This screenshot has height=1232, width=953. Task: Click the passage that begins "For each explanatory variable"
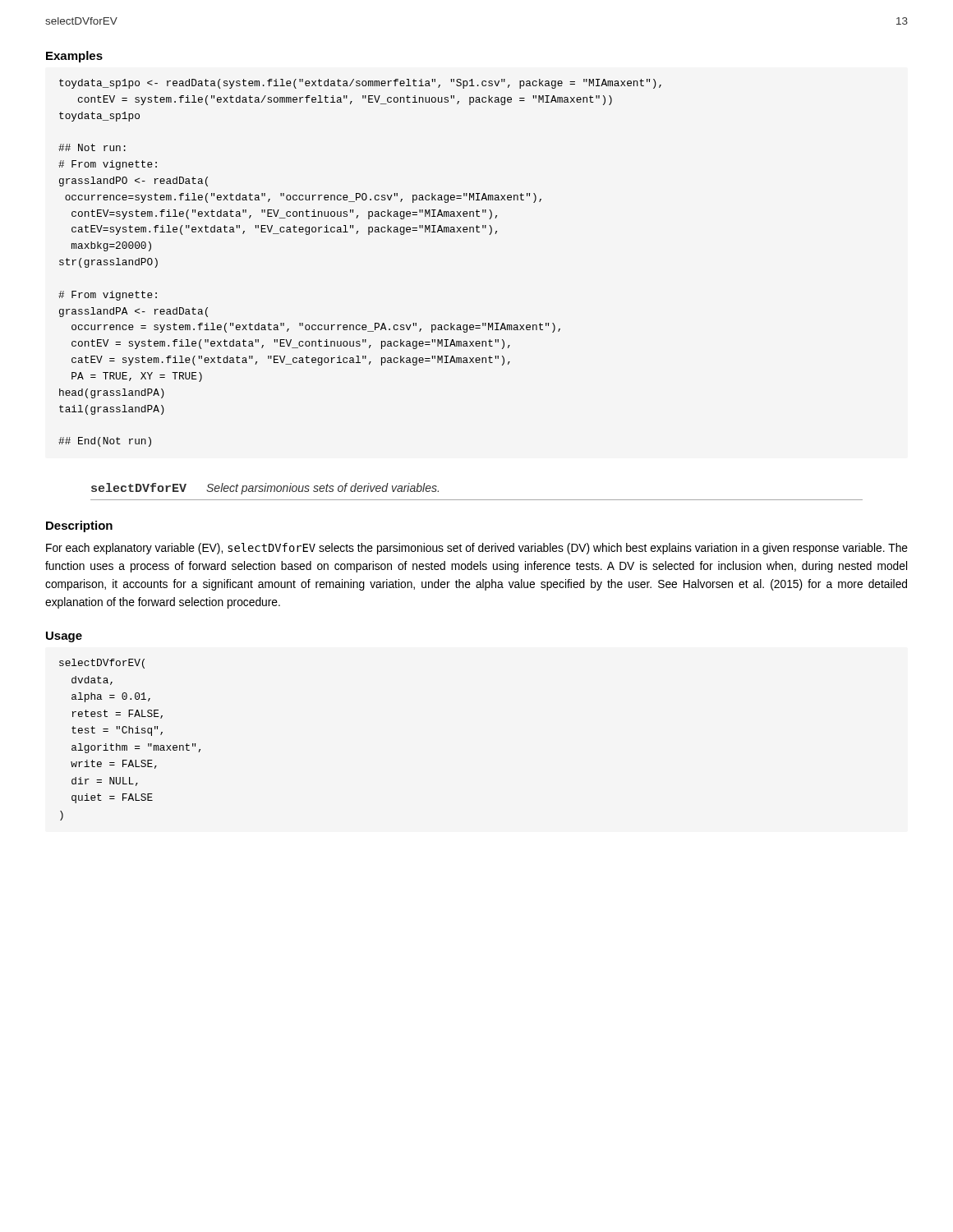(476, 575)
